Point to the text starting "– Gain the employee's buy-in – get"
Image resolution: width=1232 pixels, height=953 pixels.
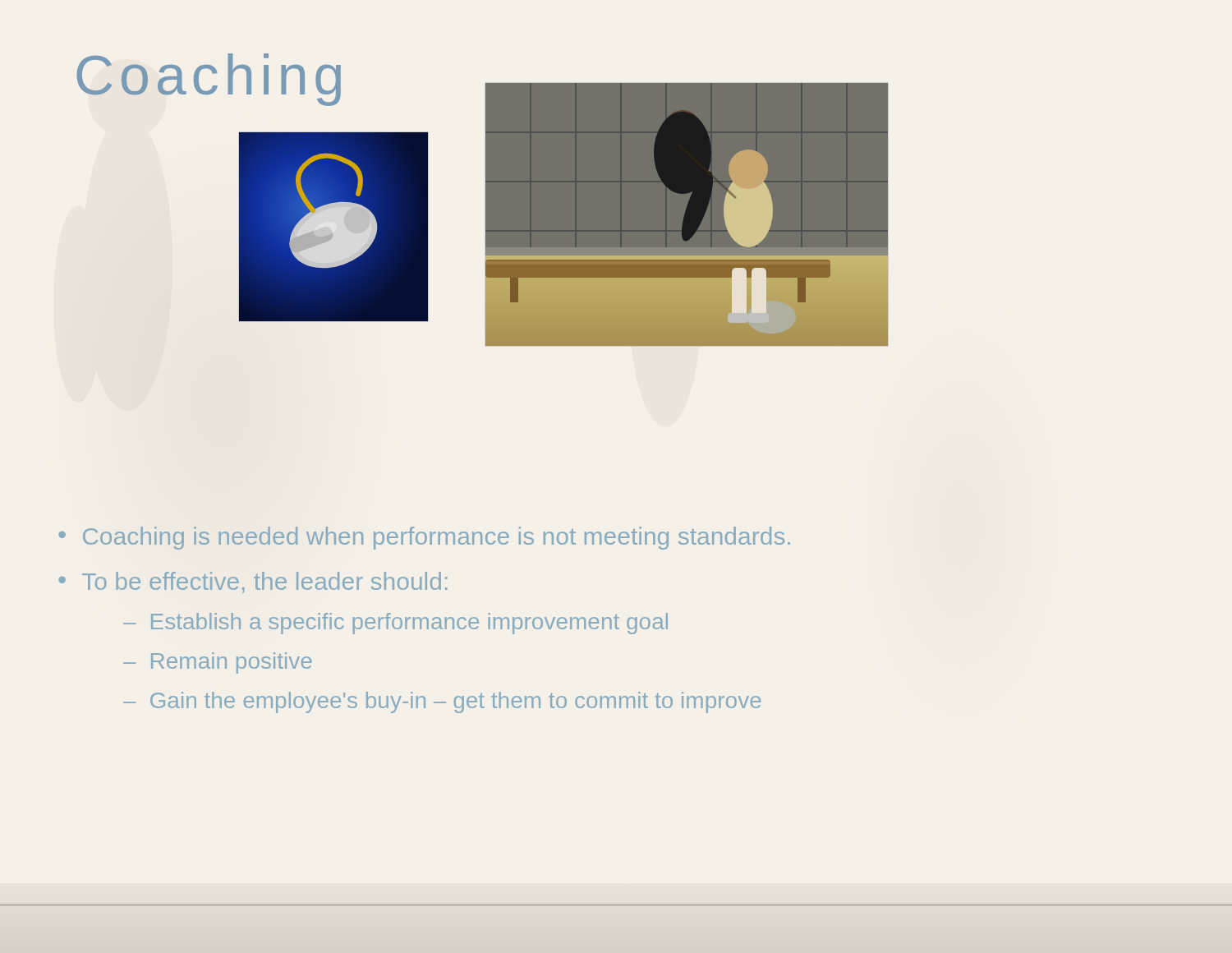click(443, 701)
